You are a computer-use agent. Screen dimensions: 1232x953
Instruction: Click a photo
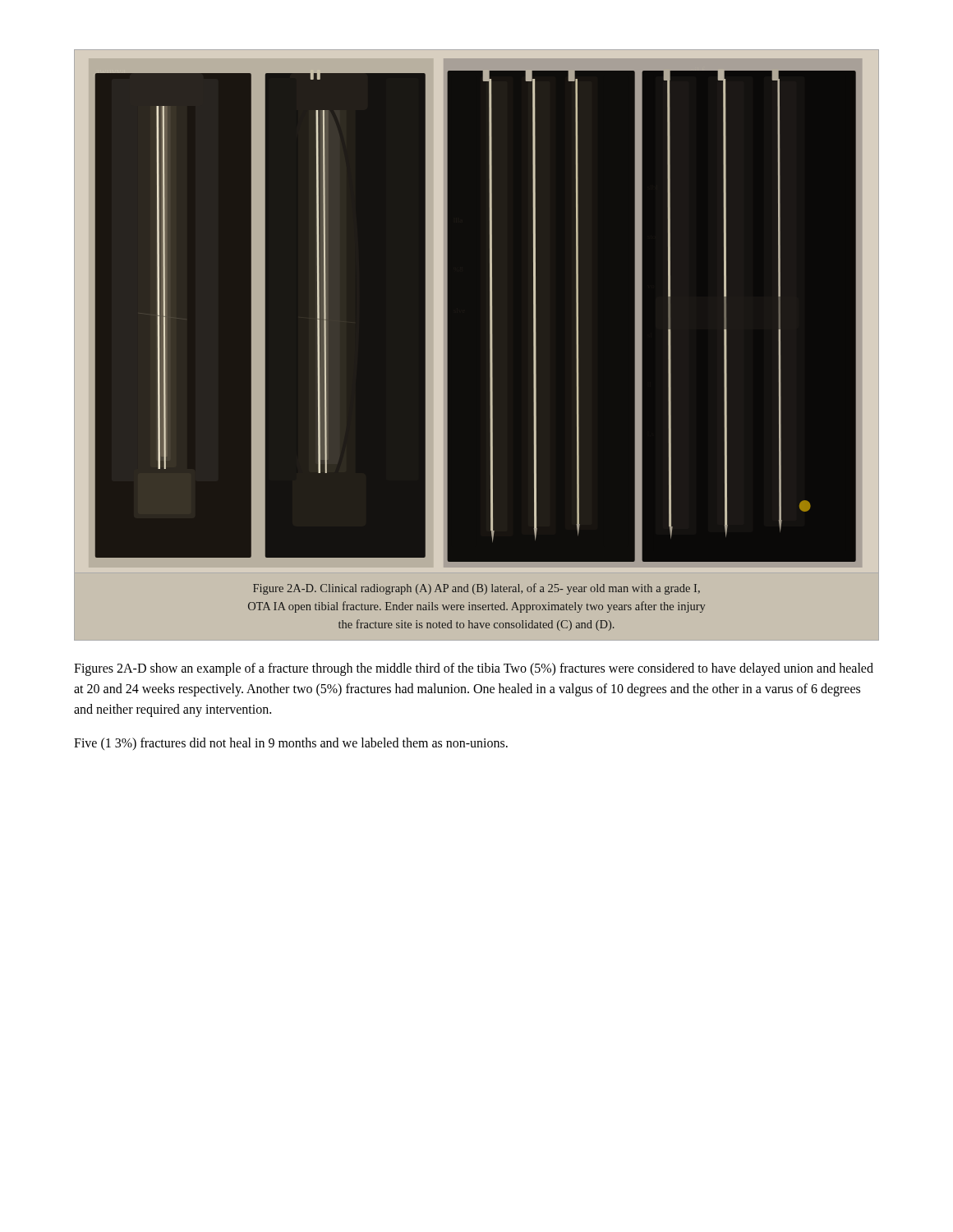(x=476, y=311)
